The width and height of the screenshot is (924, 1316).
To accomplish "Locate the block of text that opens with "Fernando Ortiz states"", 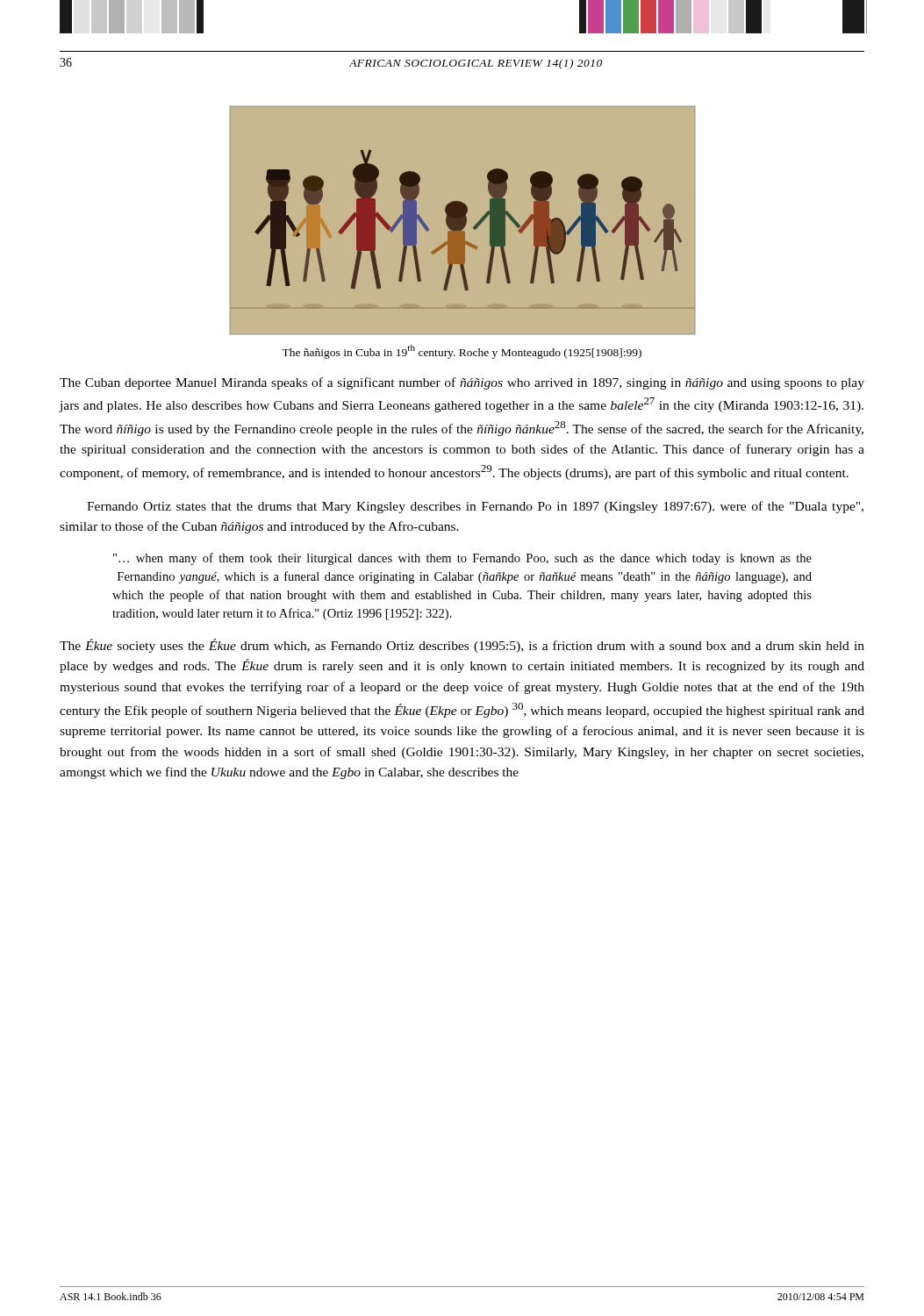I will coord(462,516).
